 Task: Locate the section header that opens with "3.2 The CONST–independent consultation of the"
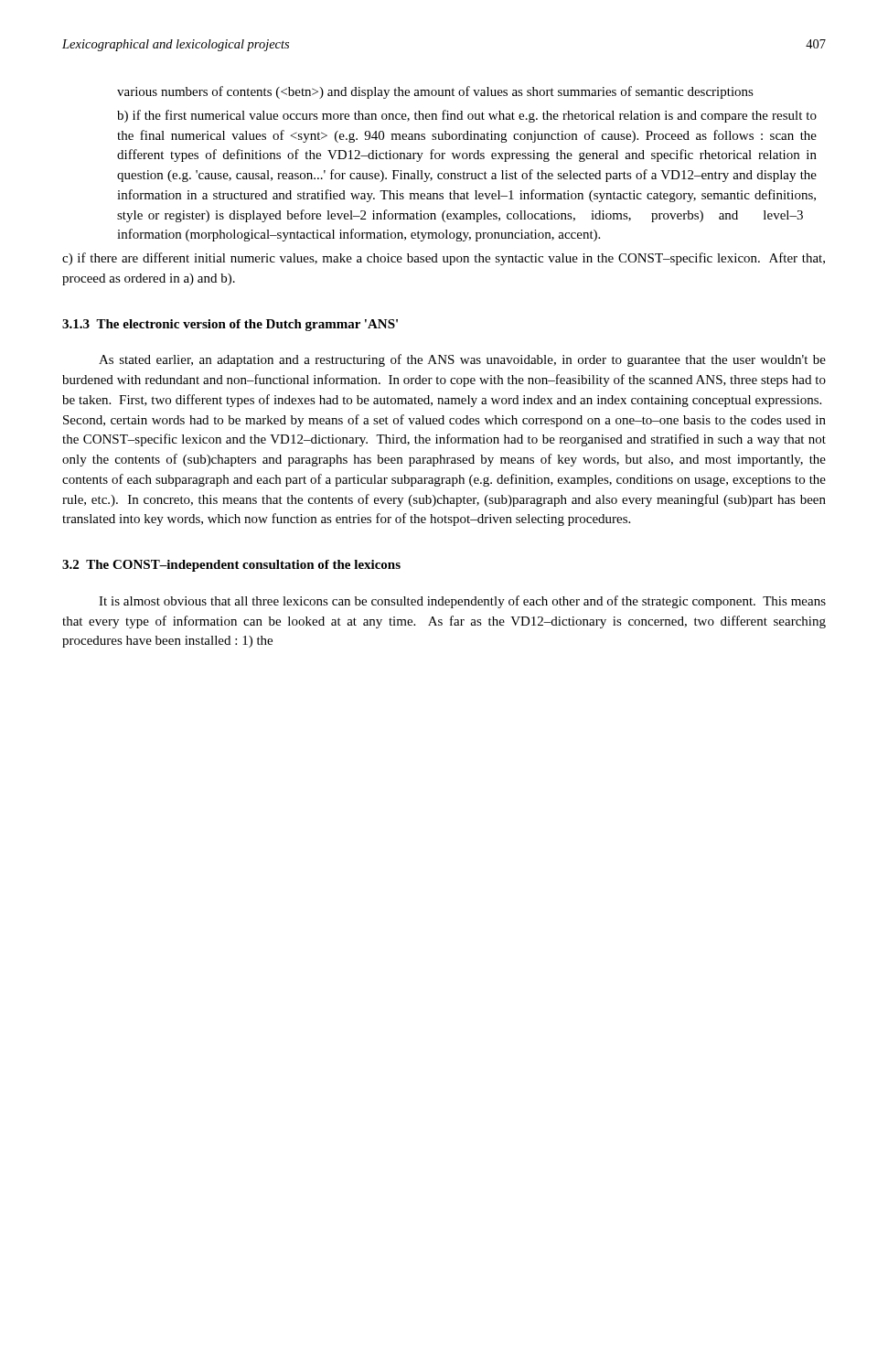coord(231,564)
